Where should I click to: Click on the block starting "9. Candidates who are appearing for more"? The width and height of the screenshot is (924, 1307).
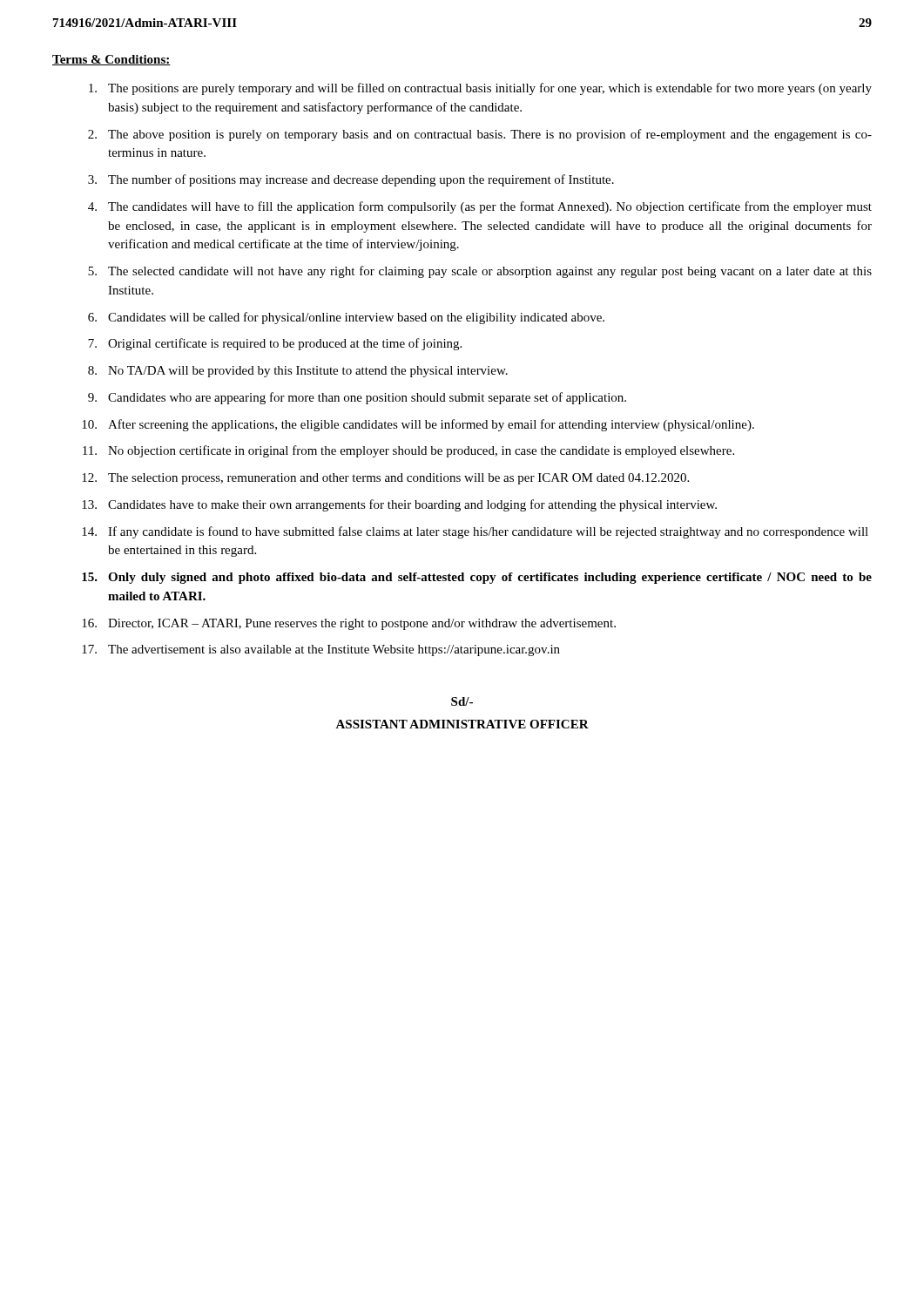tap(462, 398)
